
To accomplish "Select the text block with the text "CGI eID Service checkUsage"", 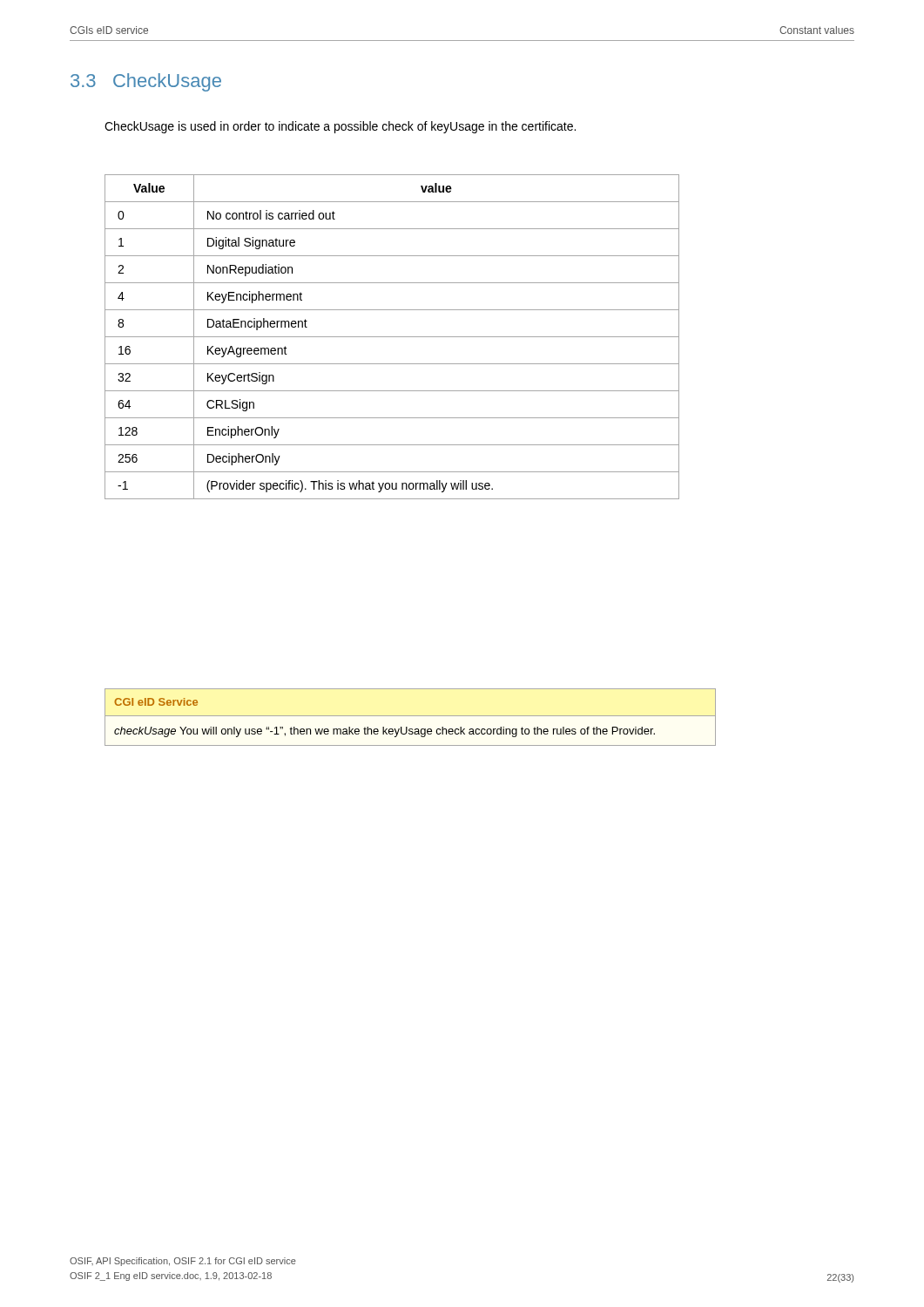I will [410, 717].
